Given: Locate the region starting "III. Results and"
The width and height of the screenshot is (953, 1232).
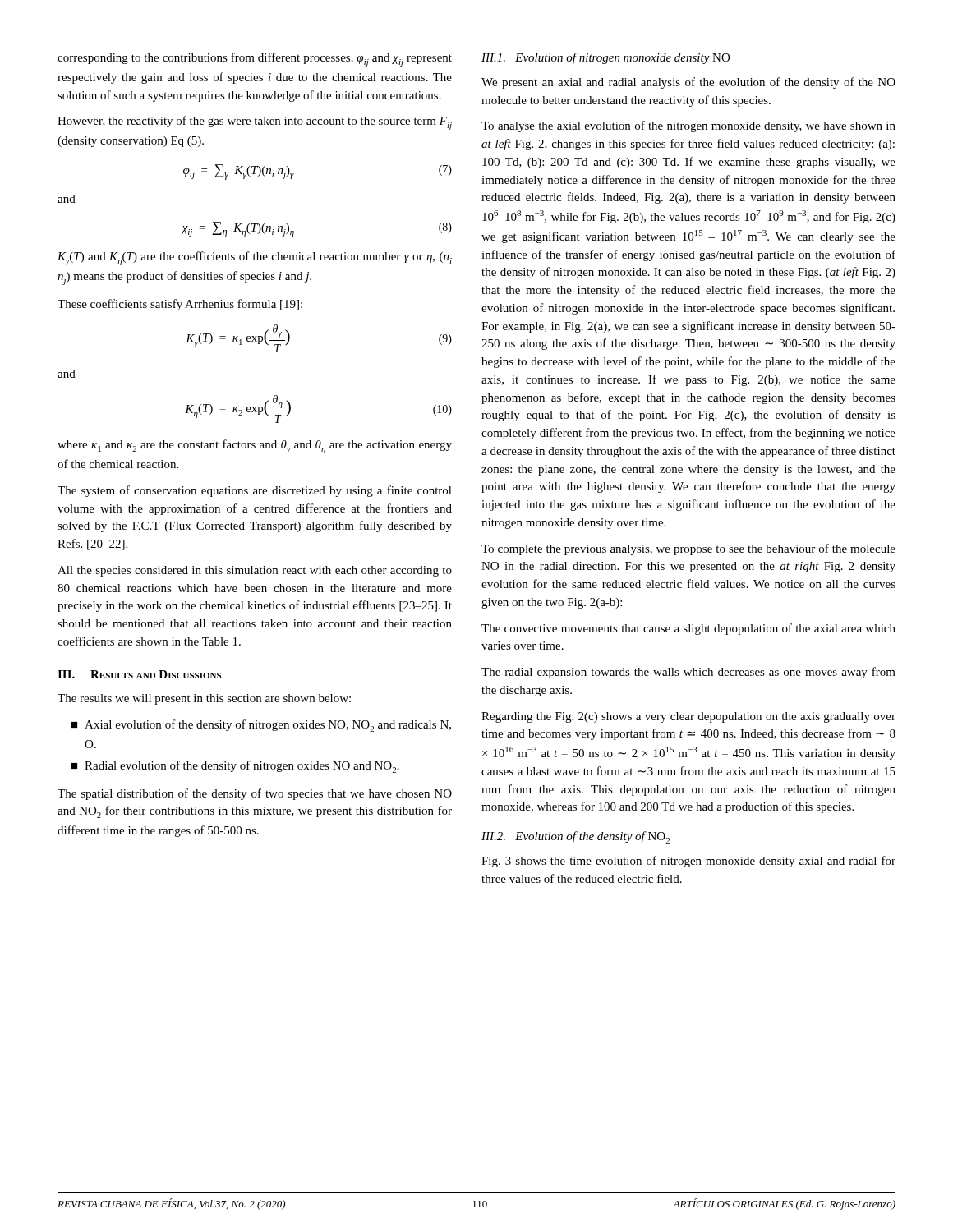Looking at the screenshot, I should pos(139,674).
